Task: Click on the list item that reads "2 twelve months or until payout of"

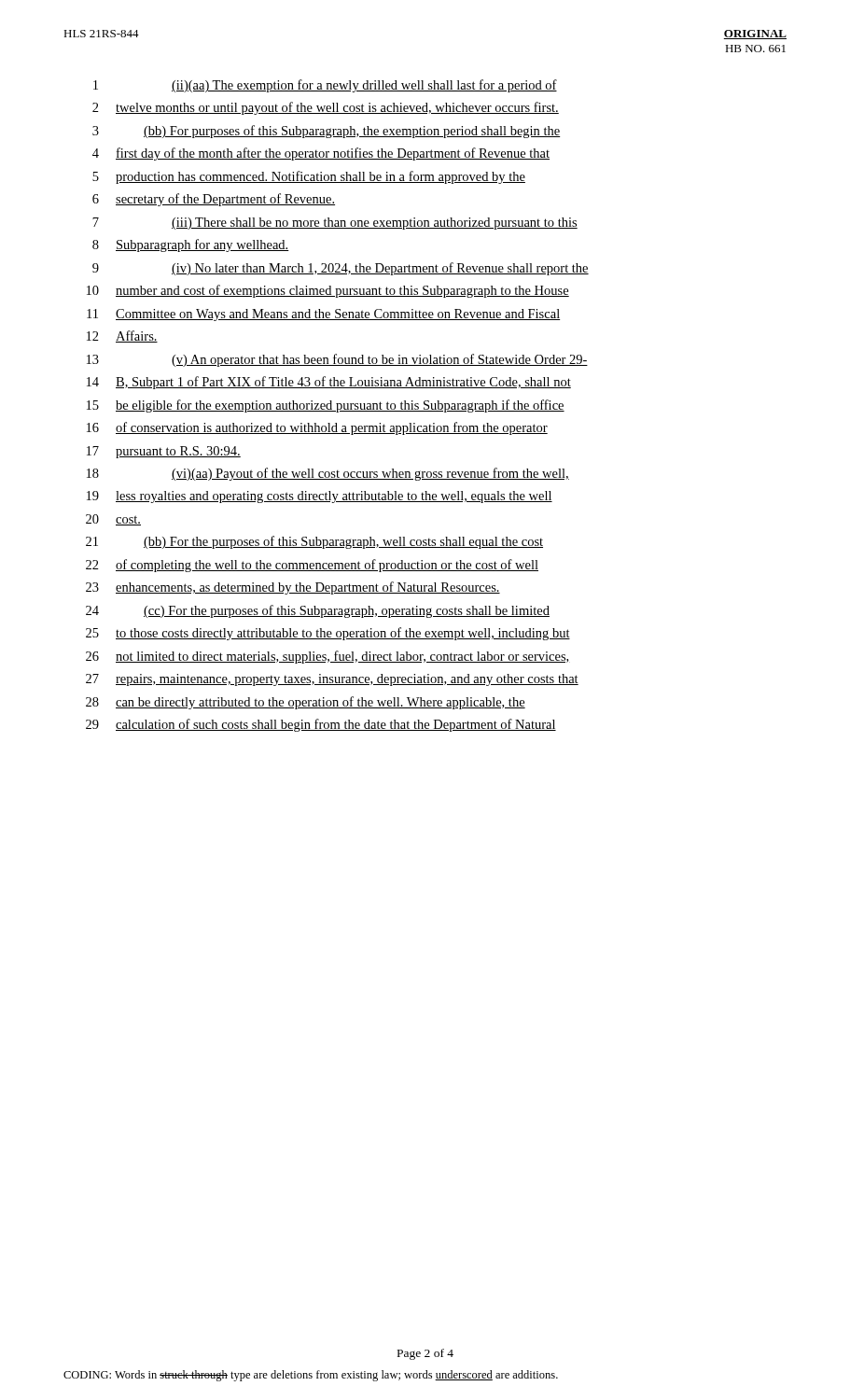Action: [x=425, y=108]
